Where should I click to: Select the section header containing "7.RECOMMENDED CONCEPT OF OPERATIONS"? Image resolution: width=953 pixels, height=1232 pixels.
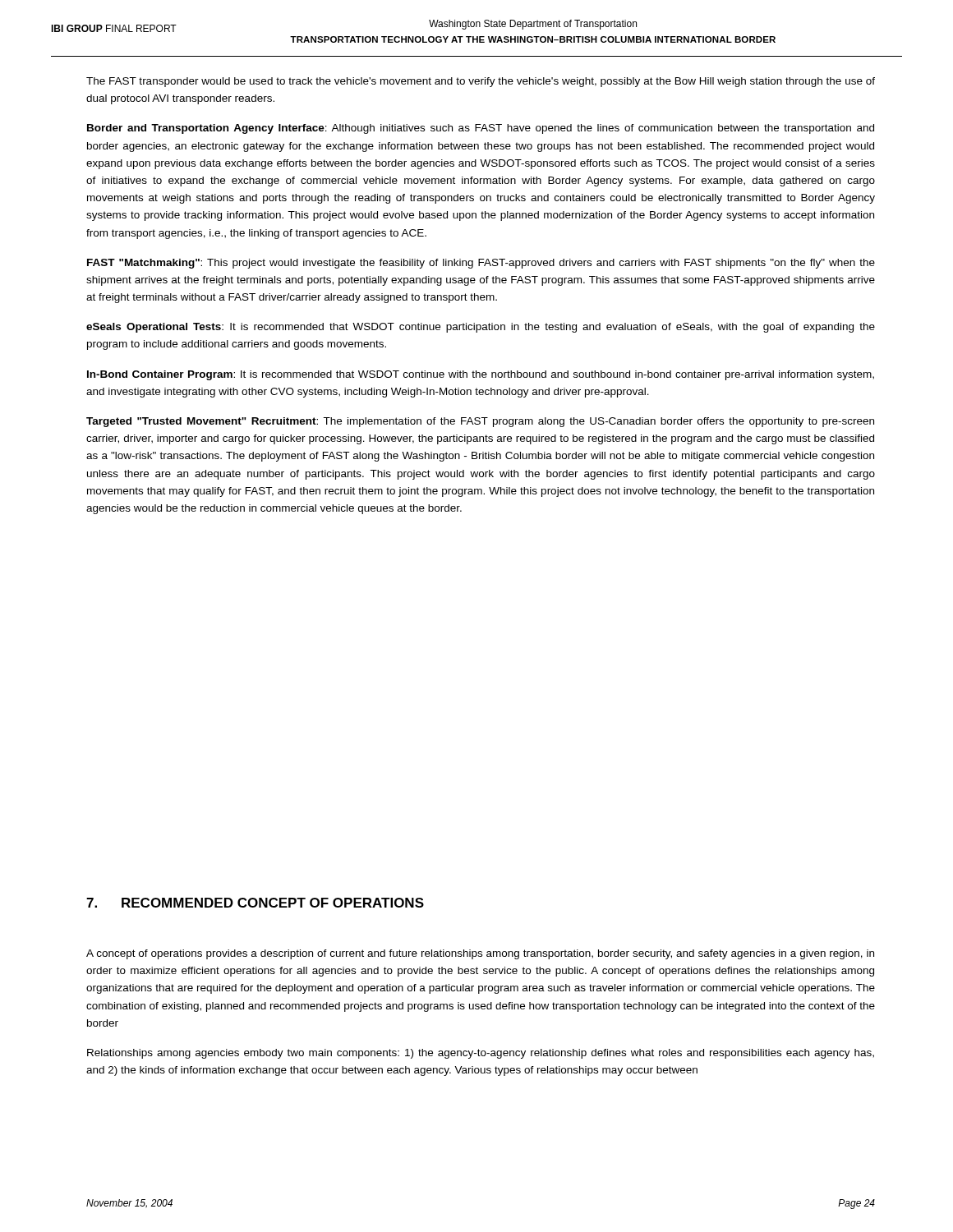pos(255,903)
